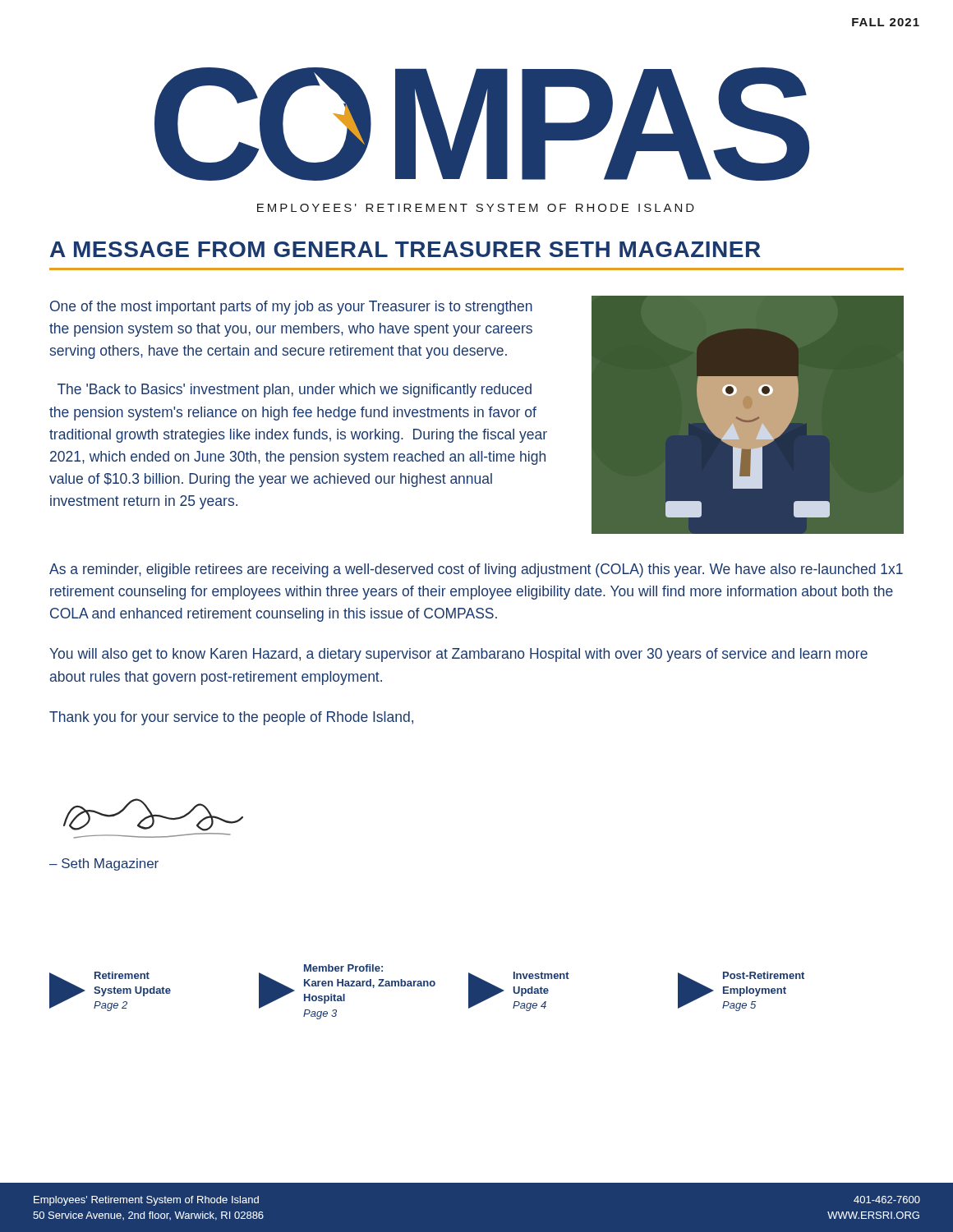Locate the text that reads "Member Profile:Karen Hazard, Zambarano Hospital Page 3"
This screenshot has height=1232, width=953.
pyautogui.click(x=386, y=991)
